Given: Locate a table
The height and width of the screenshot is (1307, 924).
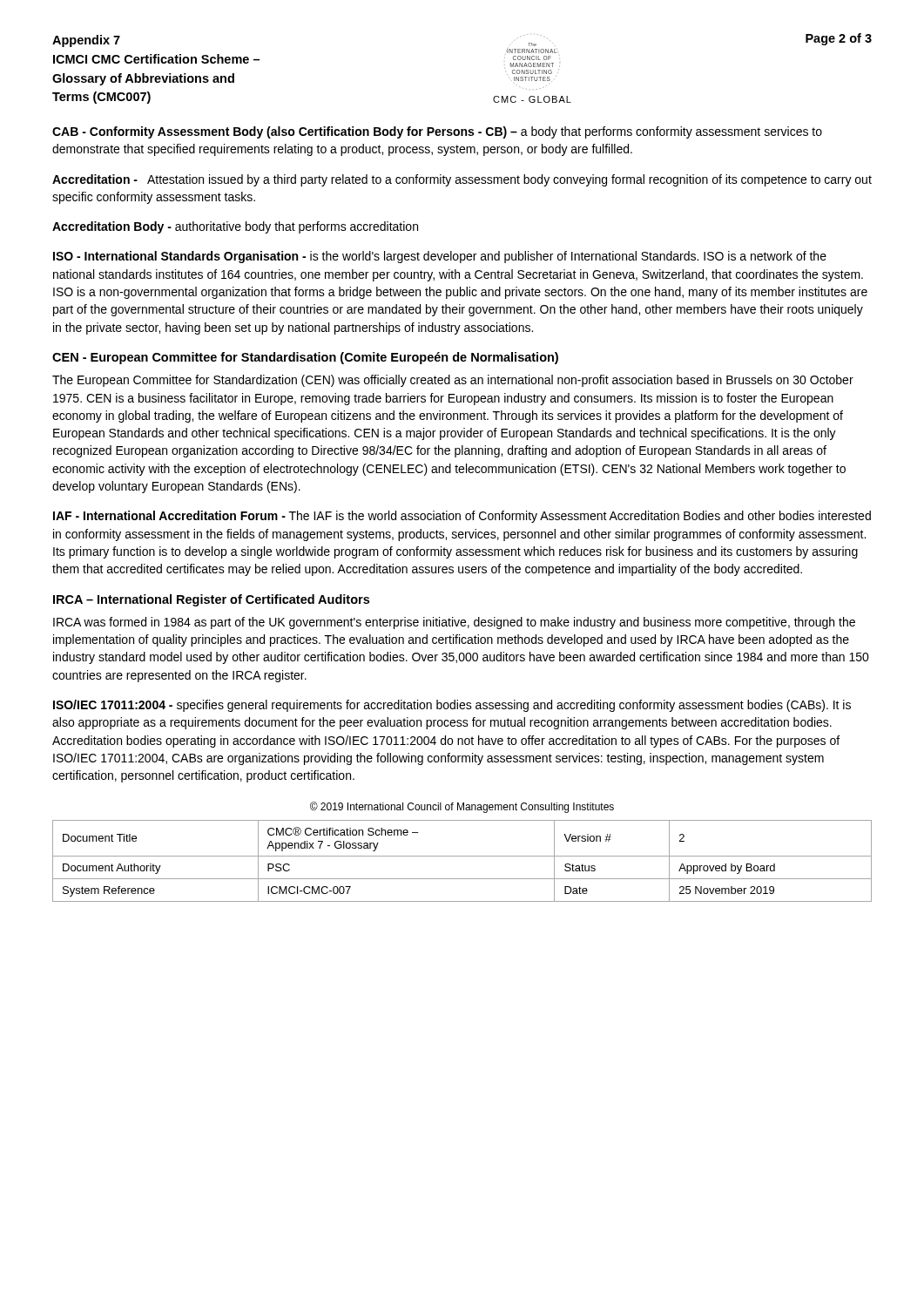Looking at the screenshot, I should click(462, 860).
